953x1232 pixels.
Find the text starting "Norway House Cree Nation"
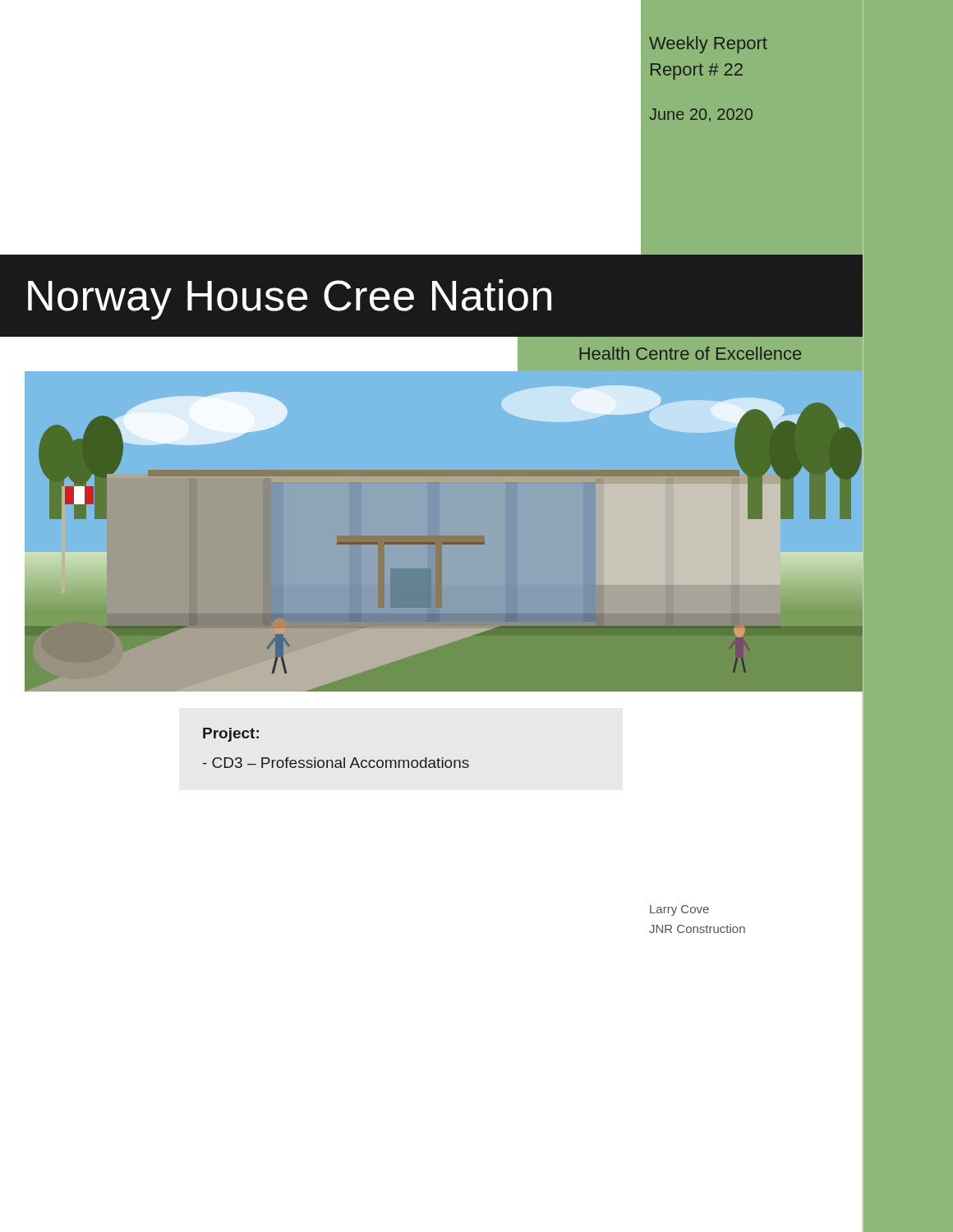290,296
